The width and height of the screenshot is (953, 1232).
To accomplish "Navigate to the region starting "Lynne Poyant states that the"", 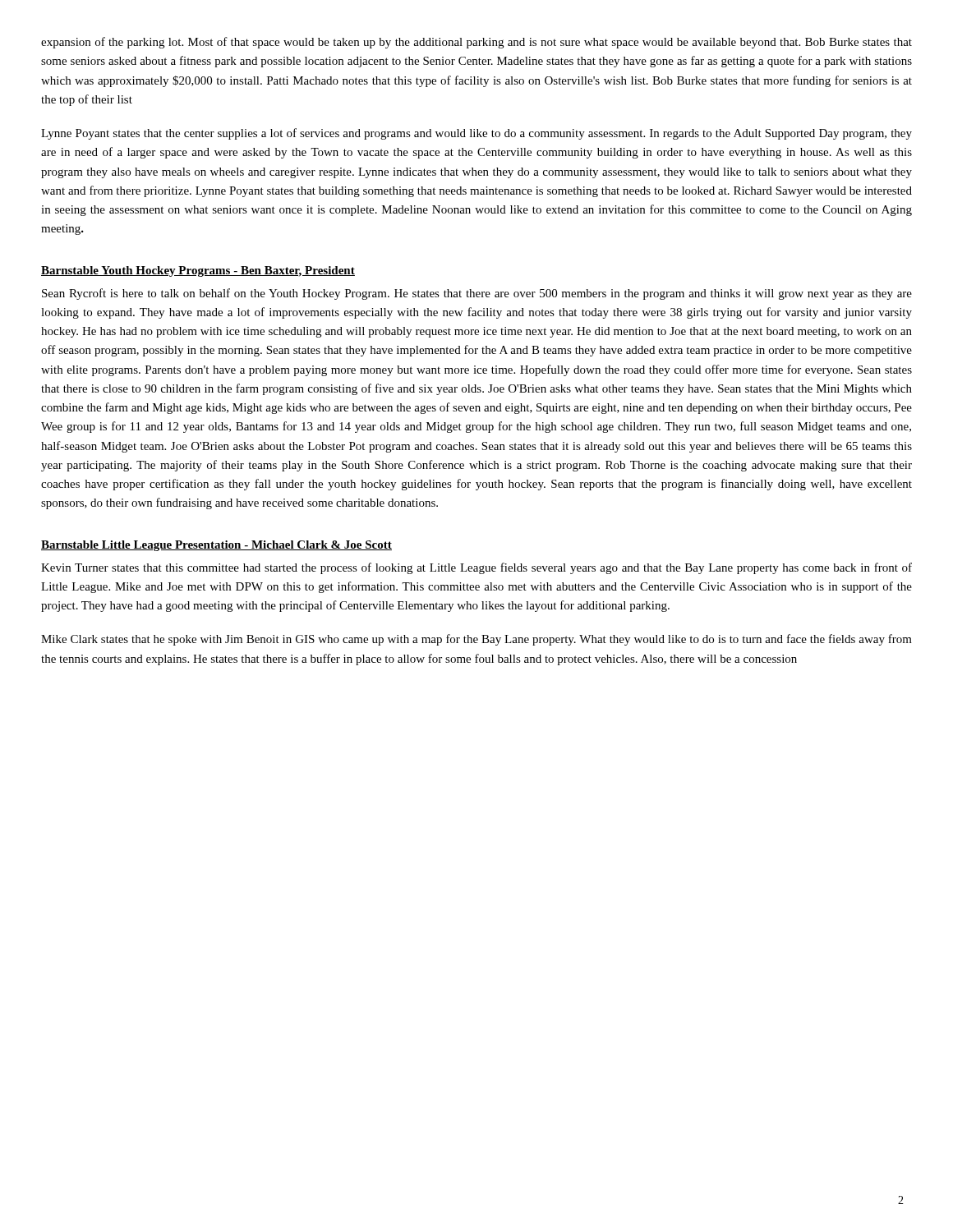I will (x=476, y=181).
